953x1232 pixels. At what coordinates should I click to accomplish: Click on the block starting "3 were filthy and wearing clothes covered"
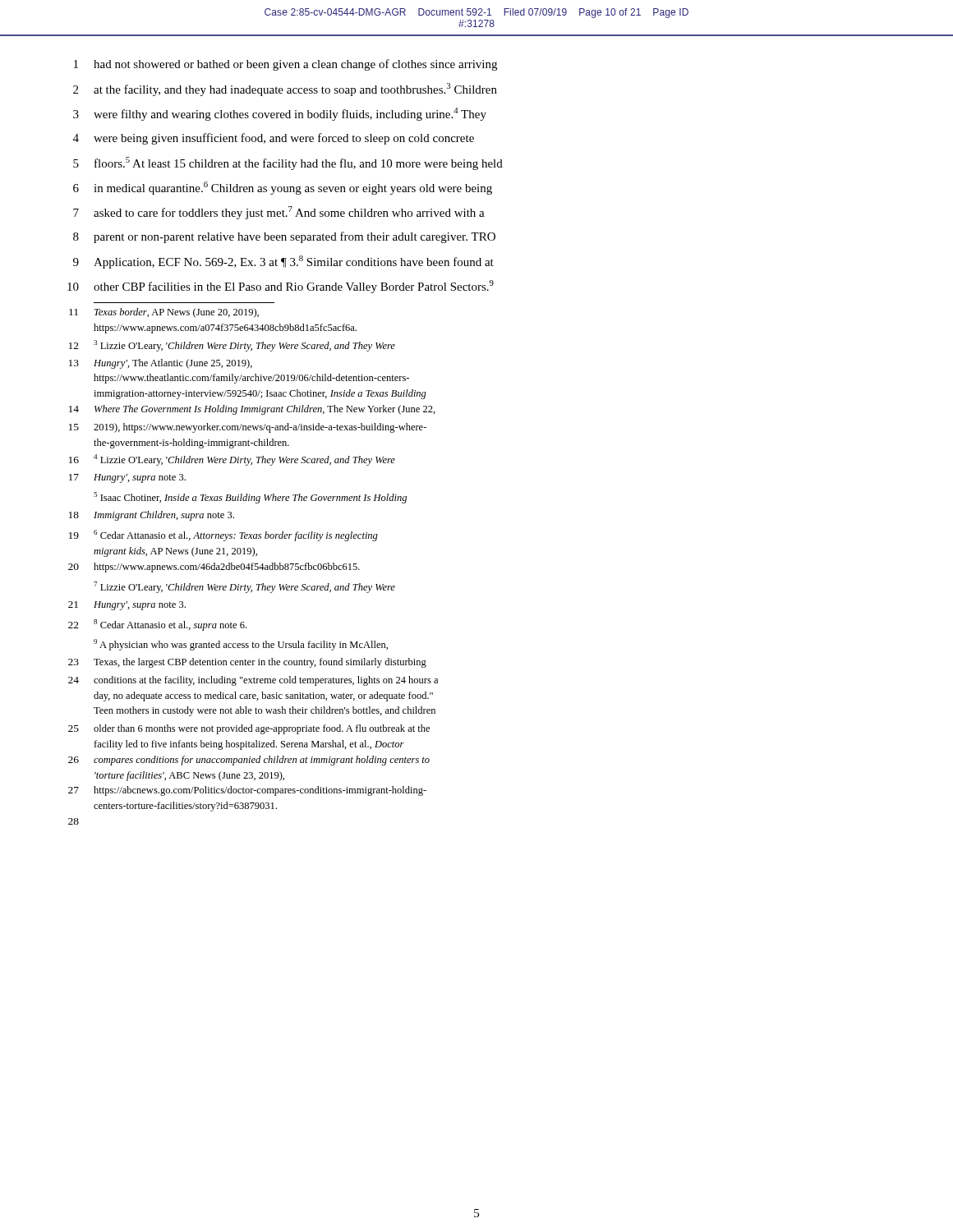point(476,114)
